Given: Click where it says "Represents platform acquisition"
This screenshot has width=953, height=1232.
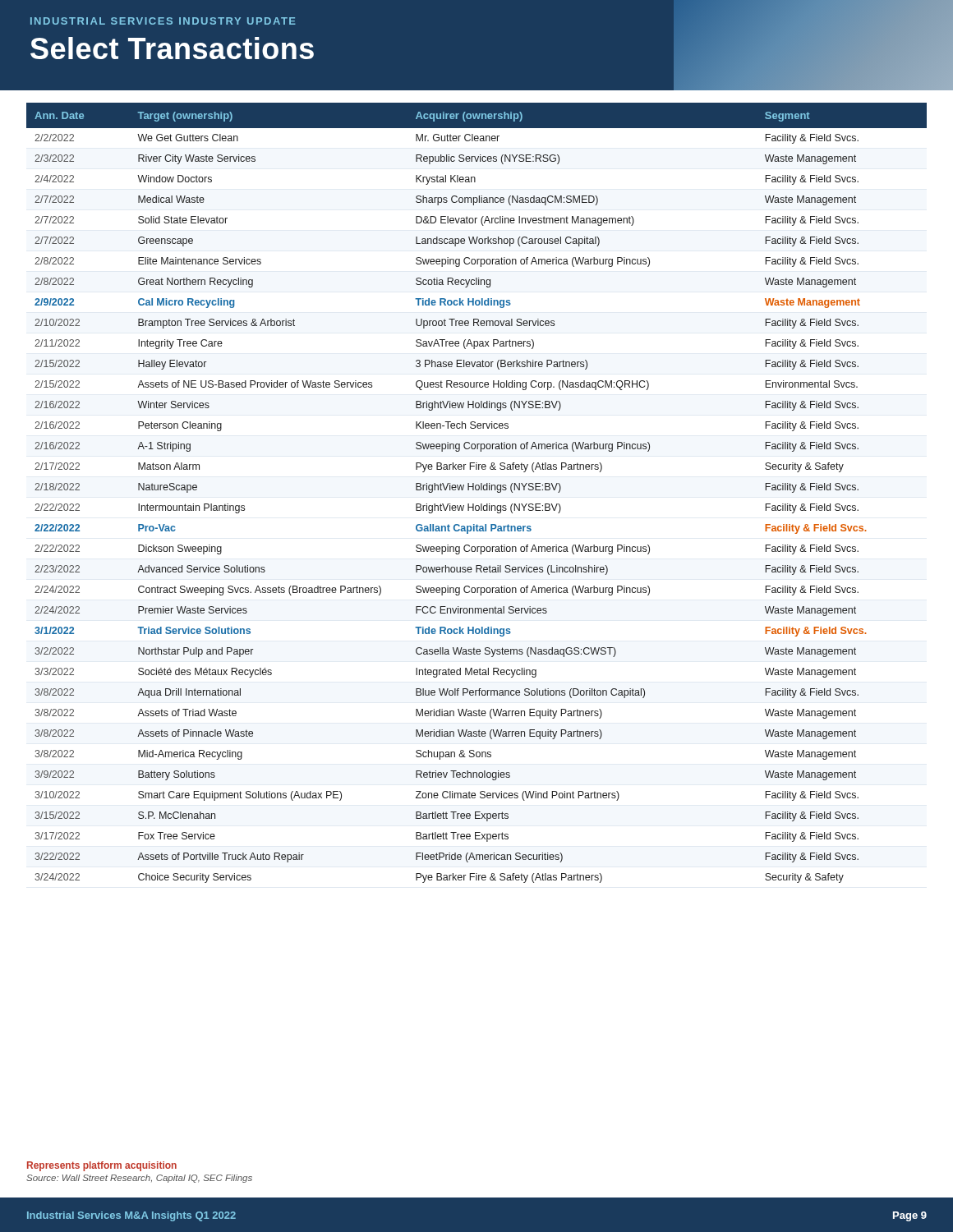Looking at the screenshot, I should (x=102, y=1165).
